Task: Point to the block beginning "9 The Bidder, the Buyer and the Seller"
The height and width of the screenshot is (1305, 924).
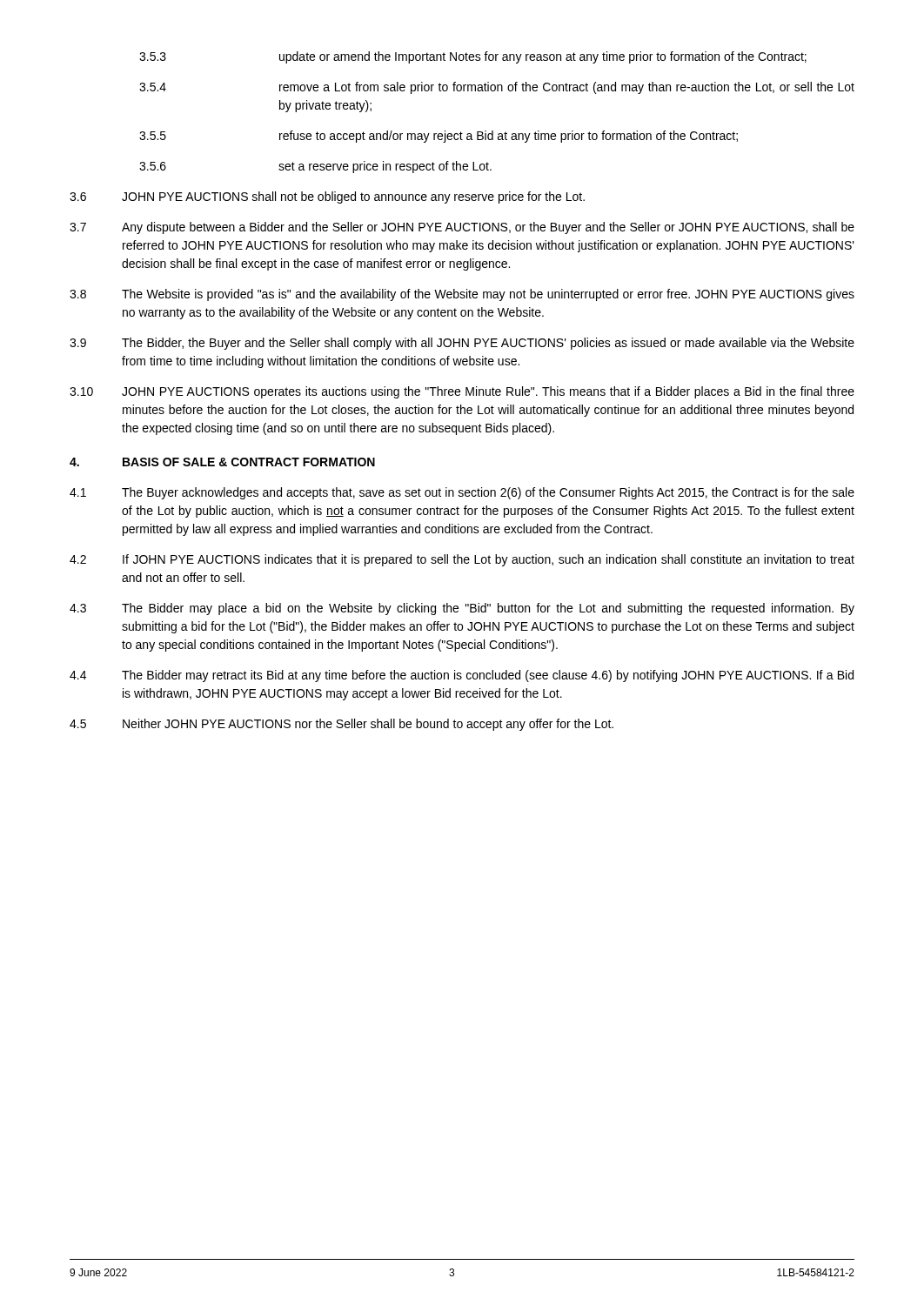Action: (x=462, y=352)
